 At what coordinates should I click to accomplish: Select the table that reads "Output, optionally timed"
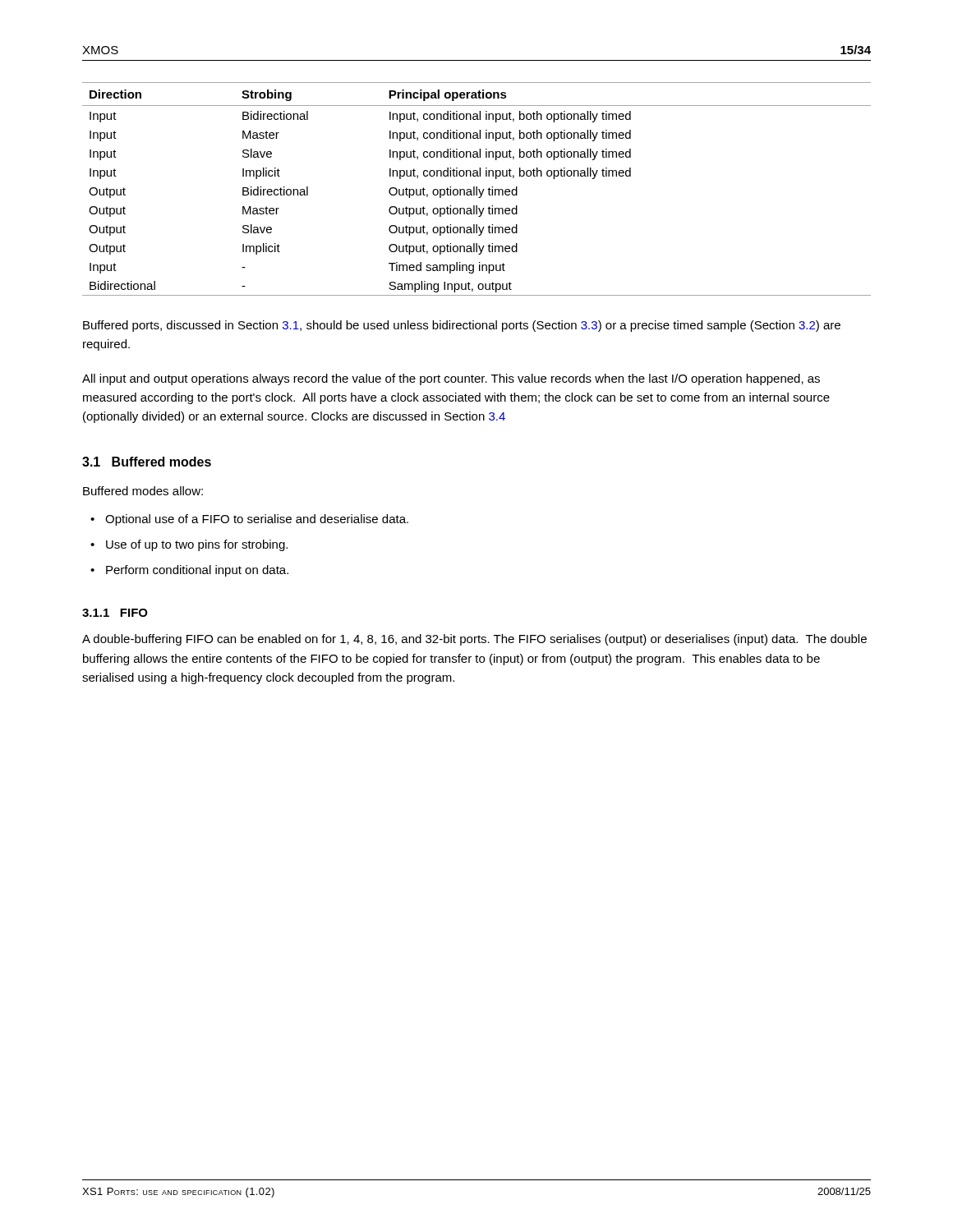(x=476, y=189)
